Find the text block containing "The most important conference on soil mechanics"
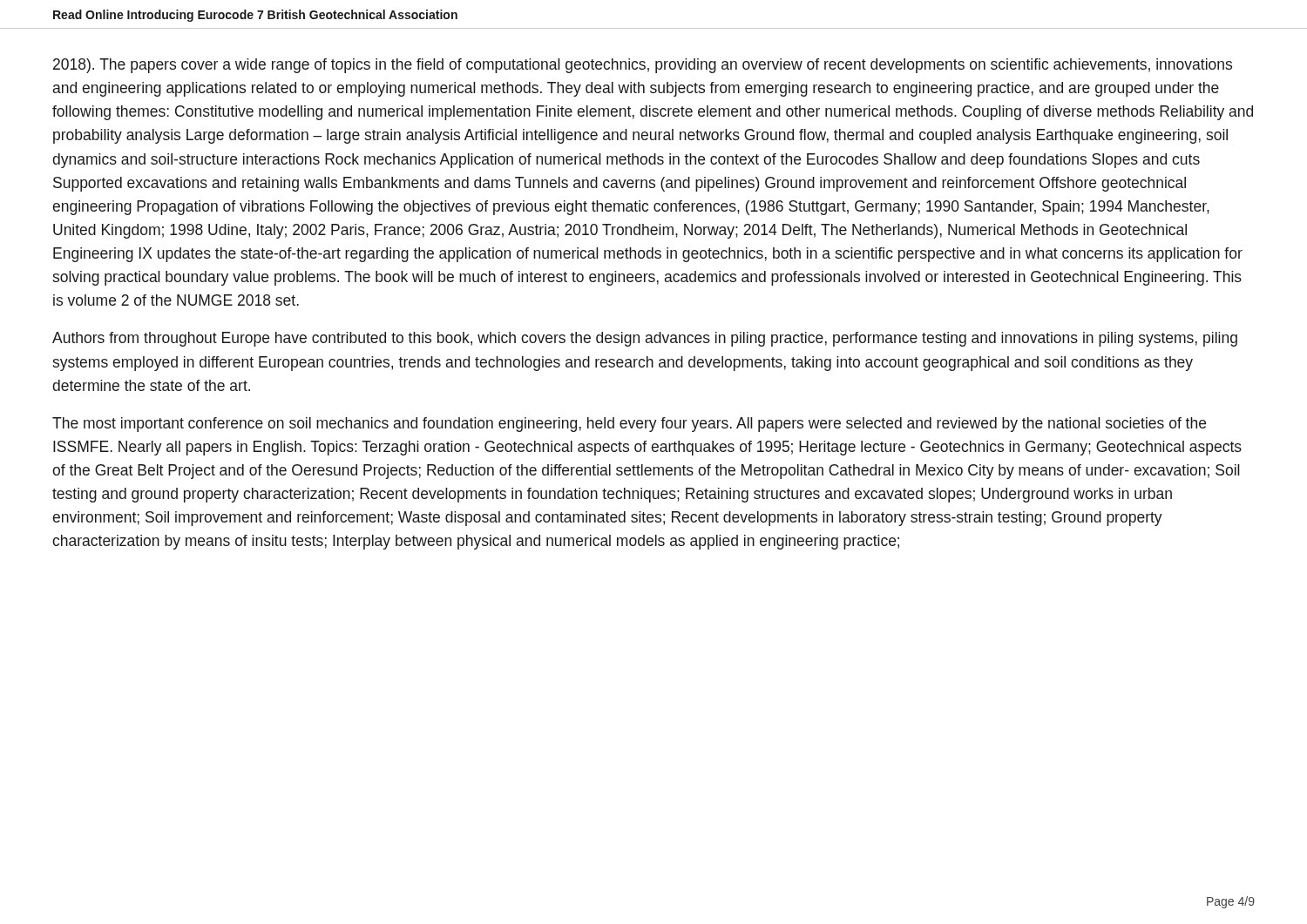1307x924 pixels. [647, 482]
